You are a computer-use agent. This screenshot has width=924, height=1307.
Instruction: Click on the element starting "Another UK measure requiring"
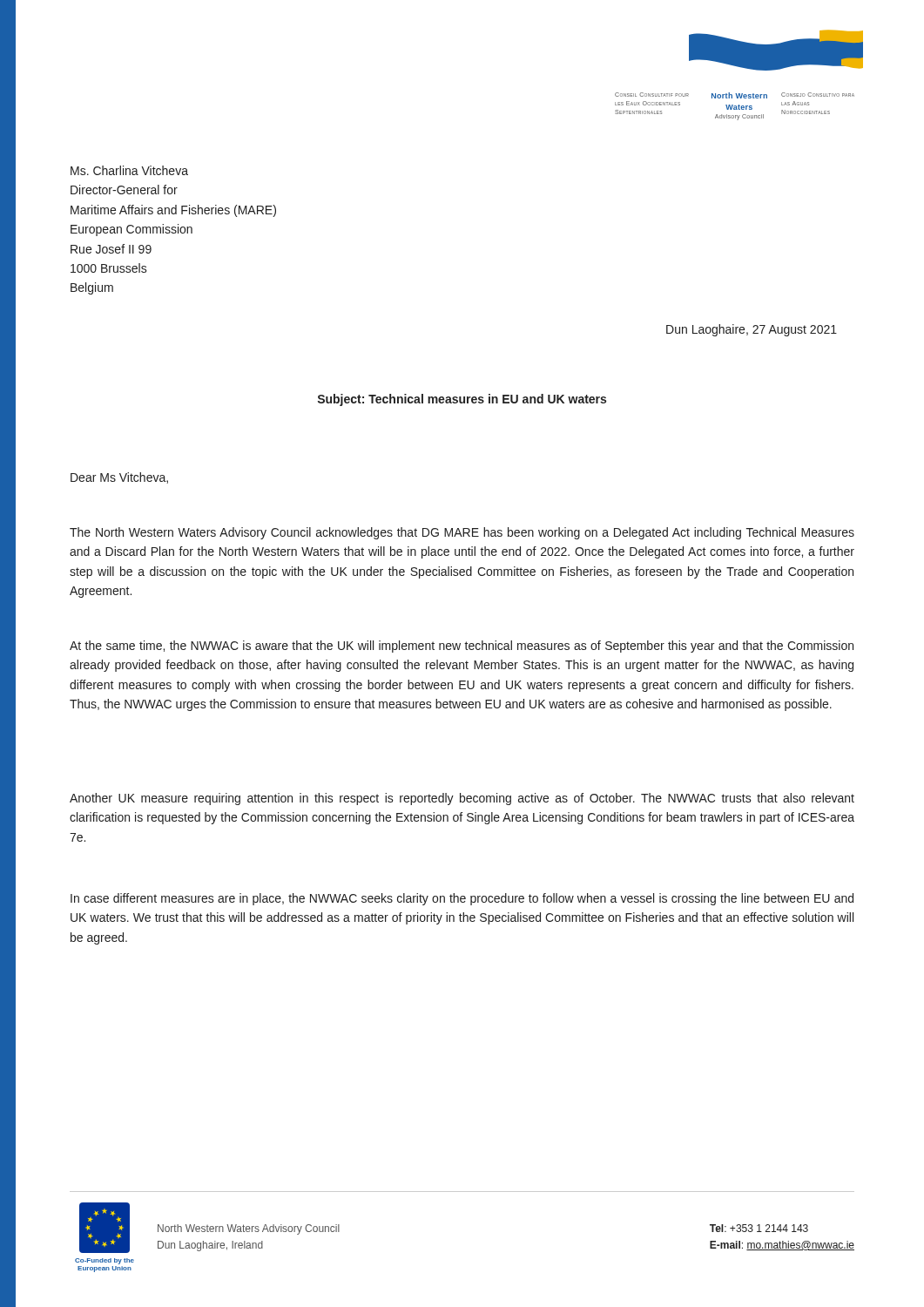click(462, 818)
